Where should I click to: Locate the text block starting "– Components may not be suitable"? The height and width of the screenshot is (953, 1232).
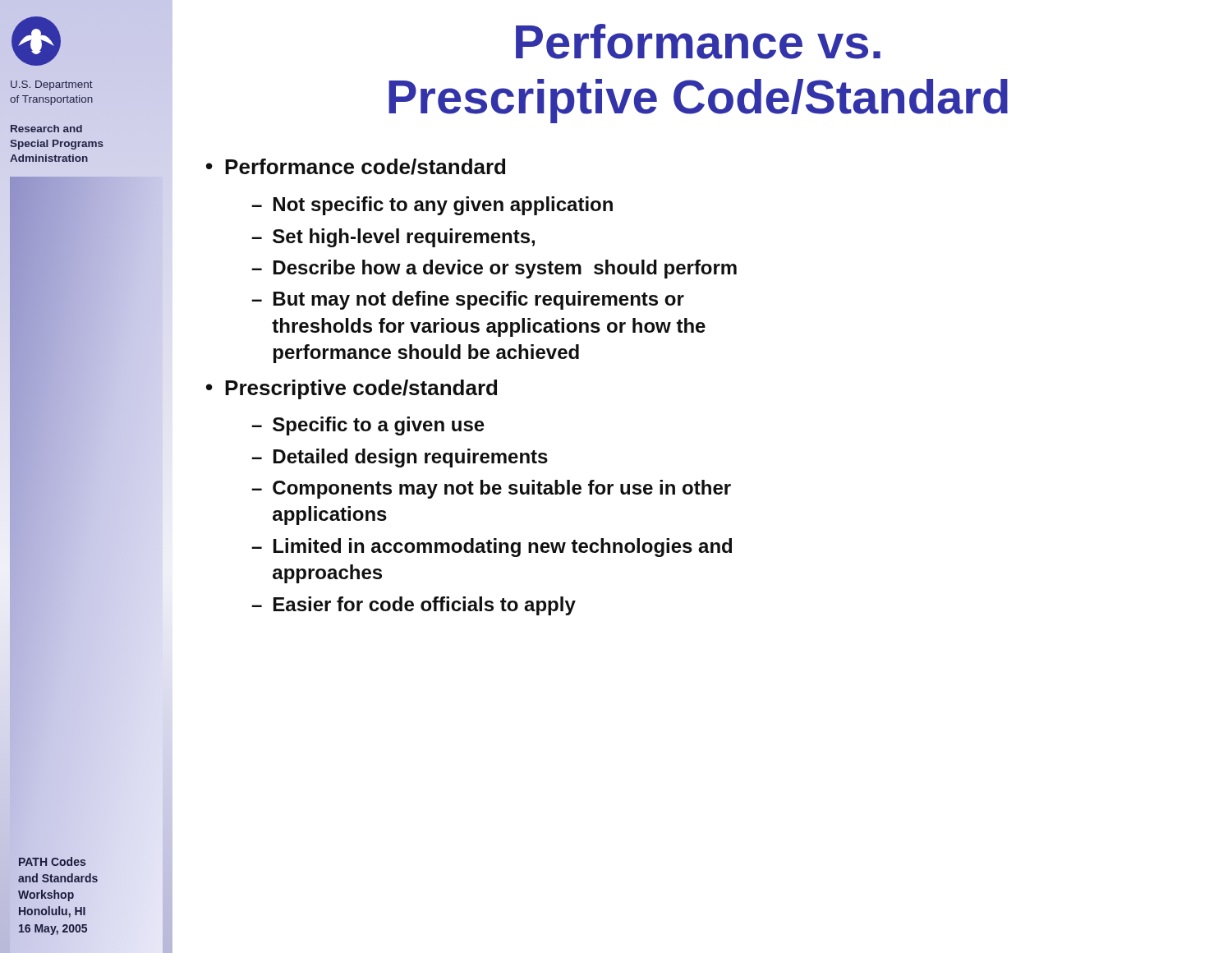pos(491,502)
